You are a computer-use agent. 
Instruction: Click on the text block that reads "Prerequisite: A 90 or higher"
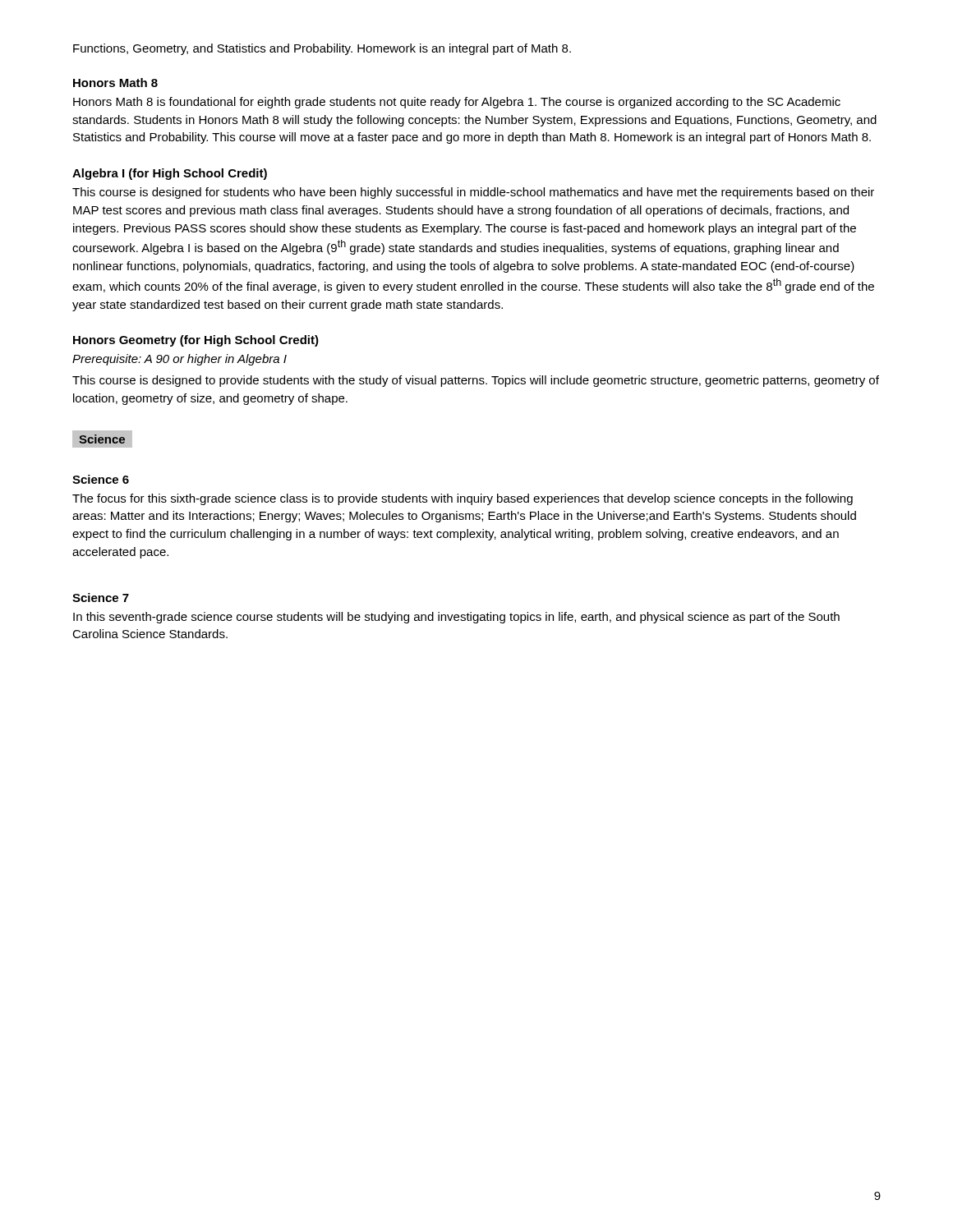(x=179, y=359)
